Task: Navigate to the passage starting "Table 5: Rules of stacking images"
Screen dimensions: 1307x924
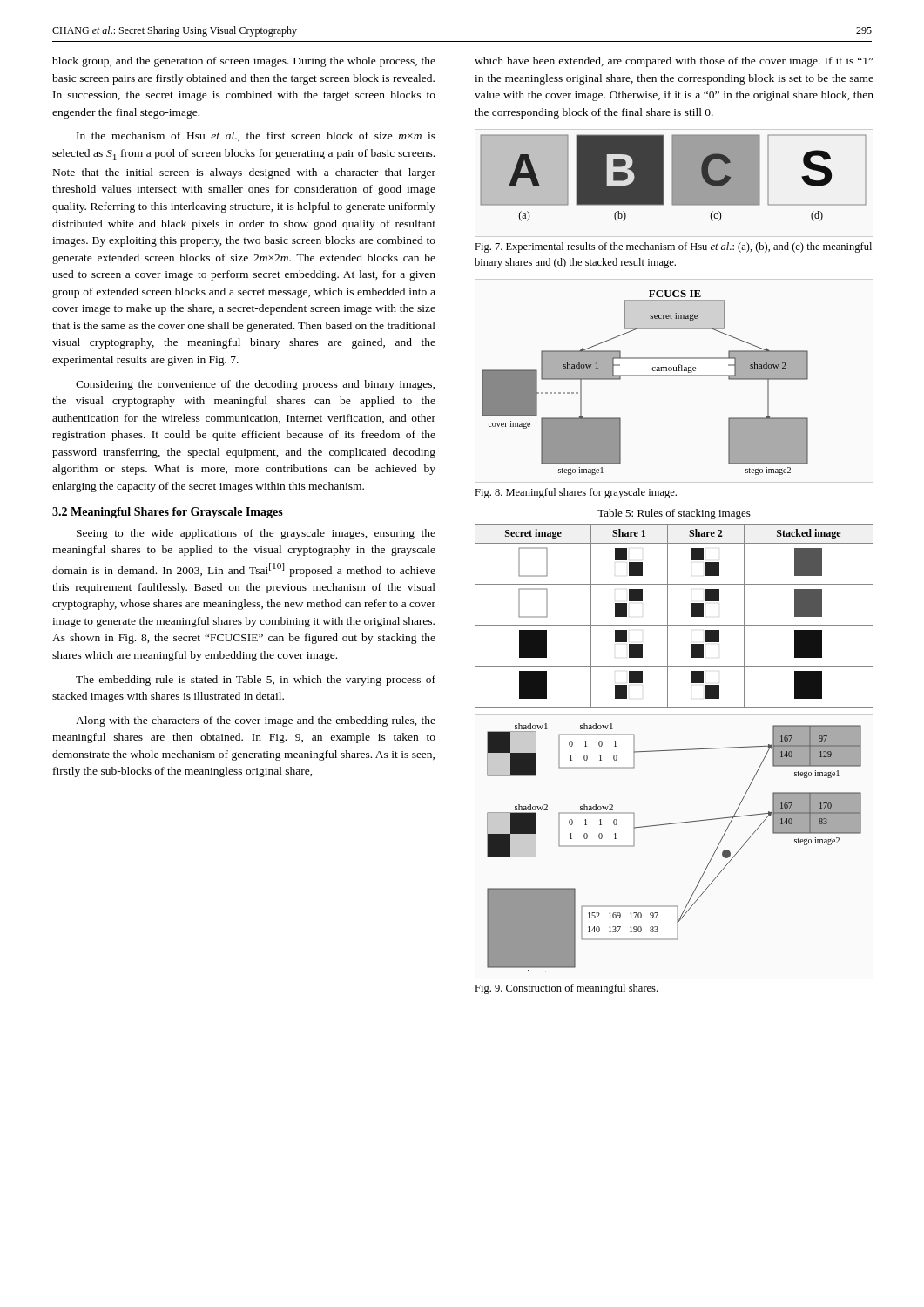Action: (x=674, y=513)
